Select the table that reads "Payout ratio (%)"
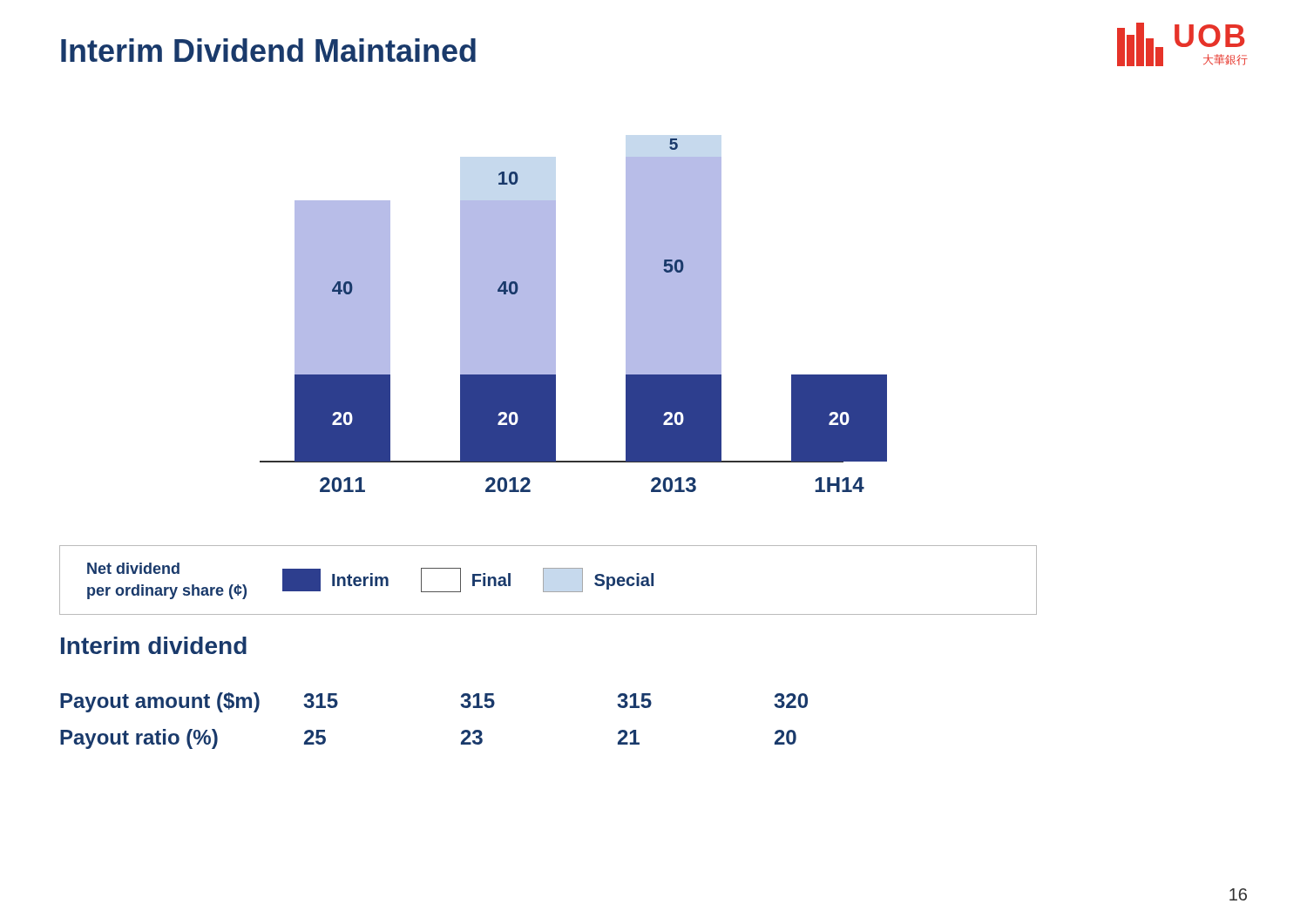Viewport: 1307px width, 924px height. click(x=495, y=719)
